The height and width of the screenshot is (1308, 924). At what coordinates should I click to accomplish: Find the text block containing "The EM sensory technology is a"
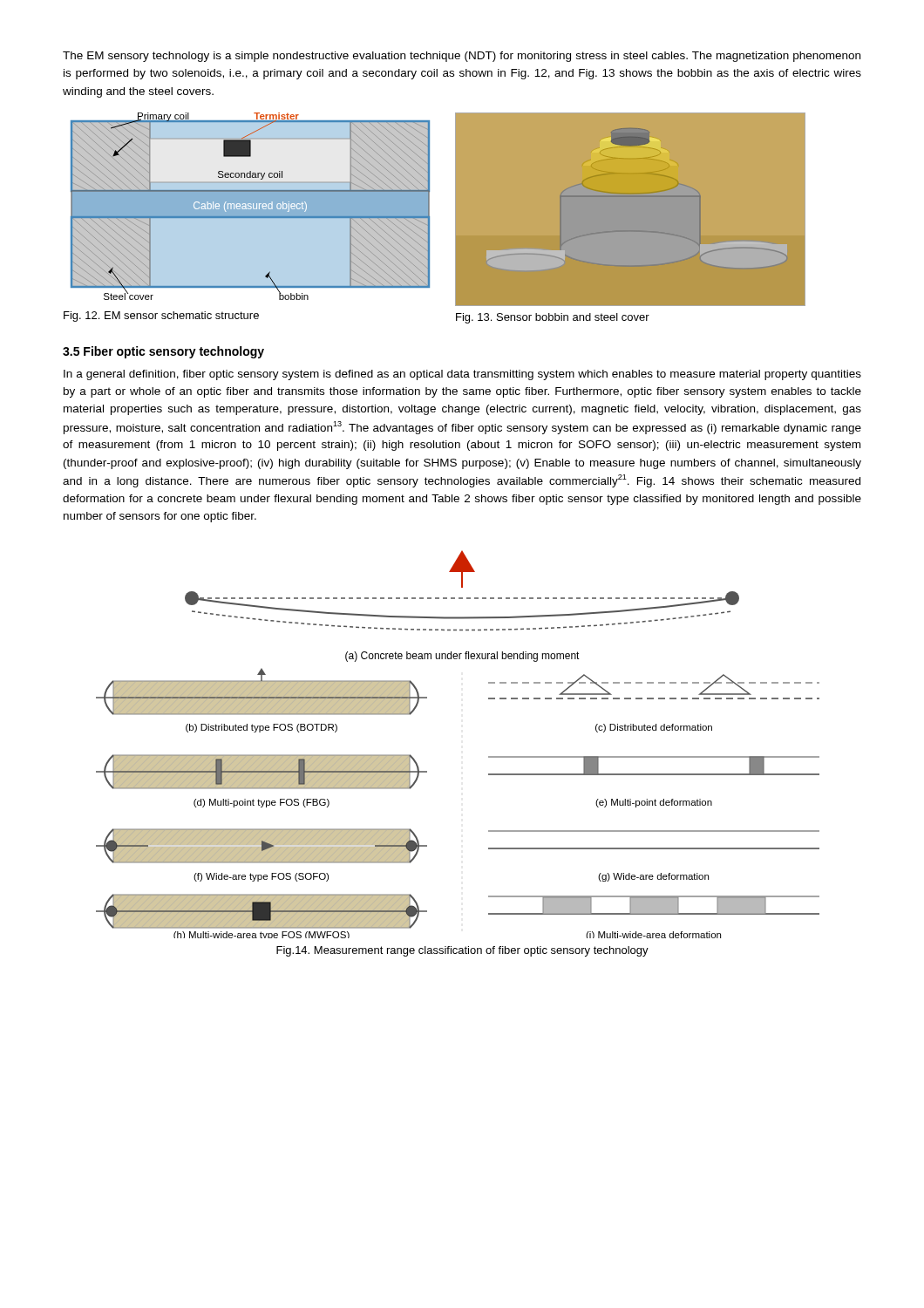pyautogui.click(x=462, y=73)
